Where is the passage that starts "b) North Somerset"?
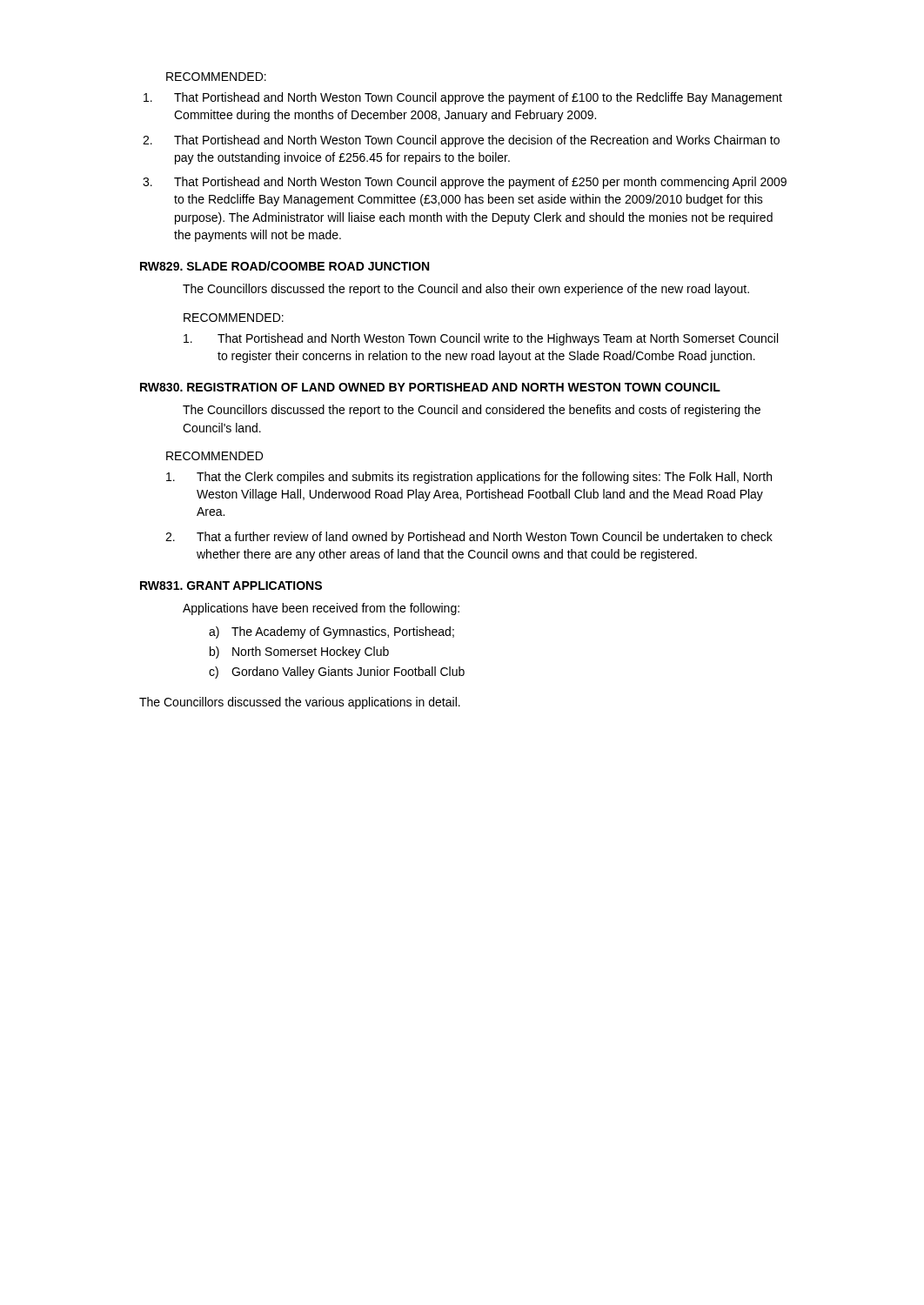Screen dimensions: 1305x924 299,652
